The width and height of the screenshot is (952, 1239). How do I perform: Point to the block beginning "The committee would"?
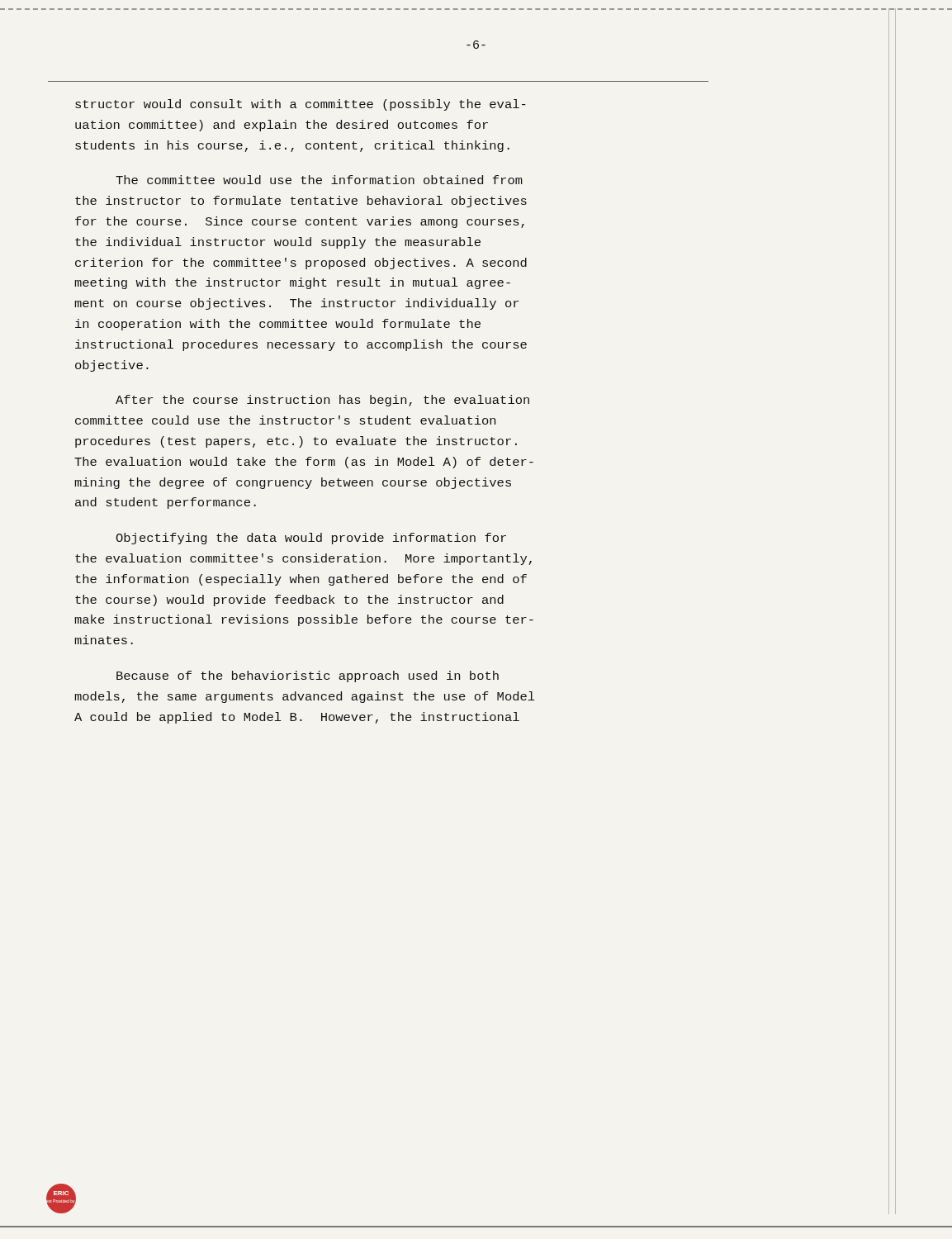coord(433,274)
